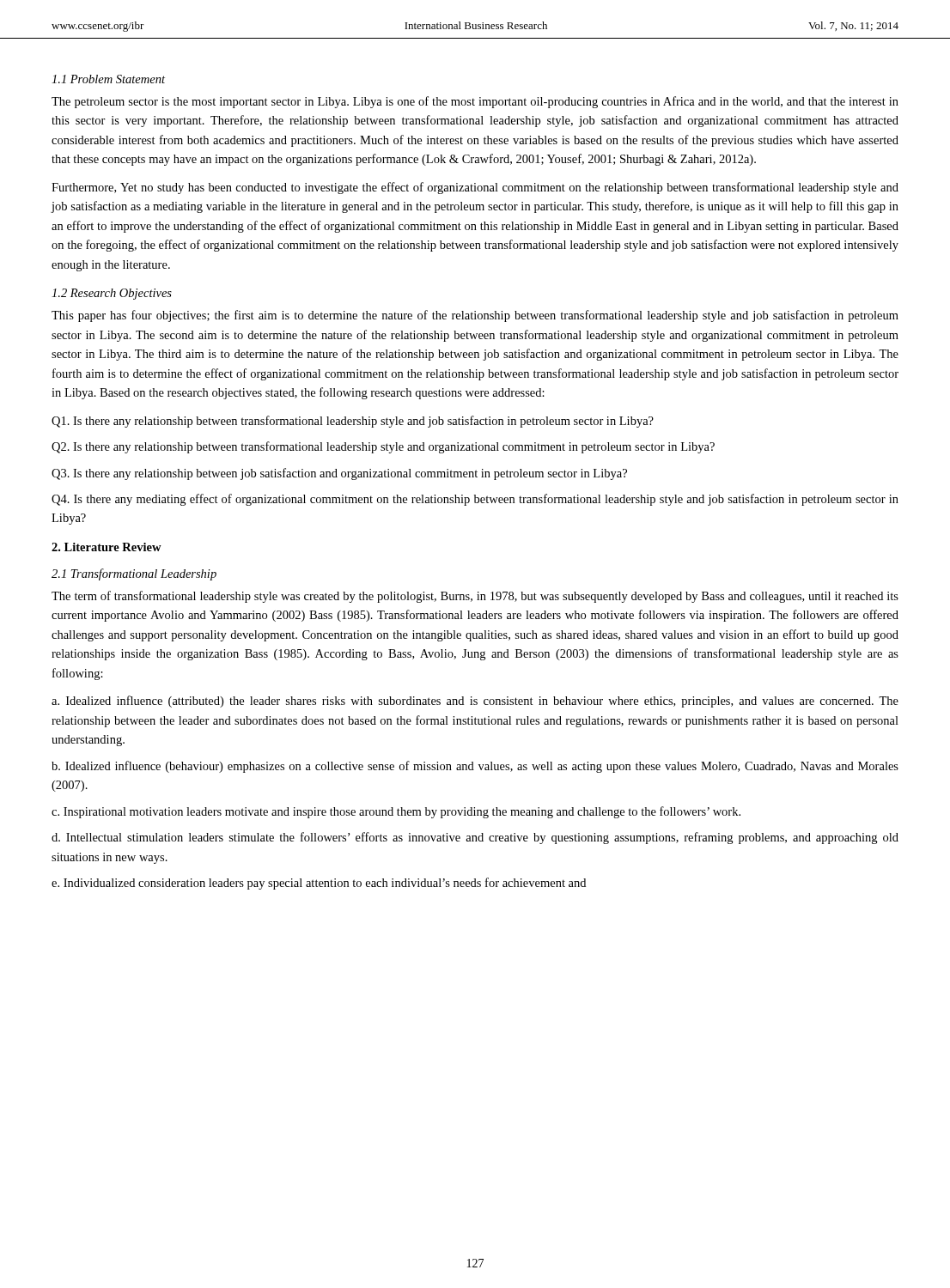Point to the text block starting "This paper has"
This screenshot has width=950, height=1288.
point(475,354)
